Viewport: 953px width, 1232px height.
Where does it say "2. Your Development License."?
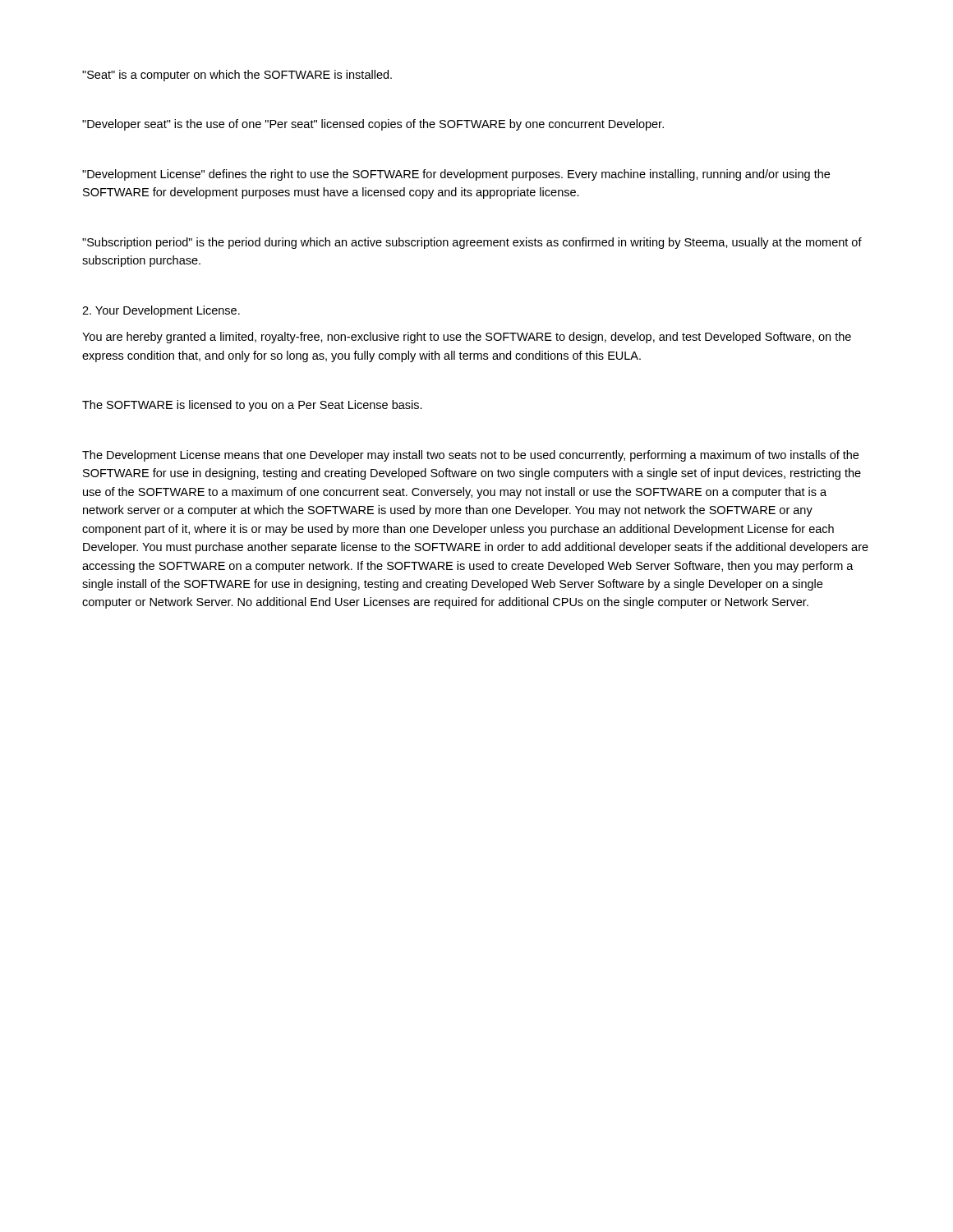pyautogui.click(x=161, y=310)
